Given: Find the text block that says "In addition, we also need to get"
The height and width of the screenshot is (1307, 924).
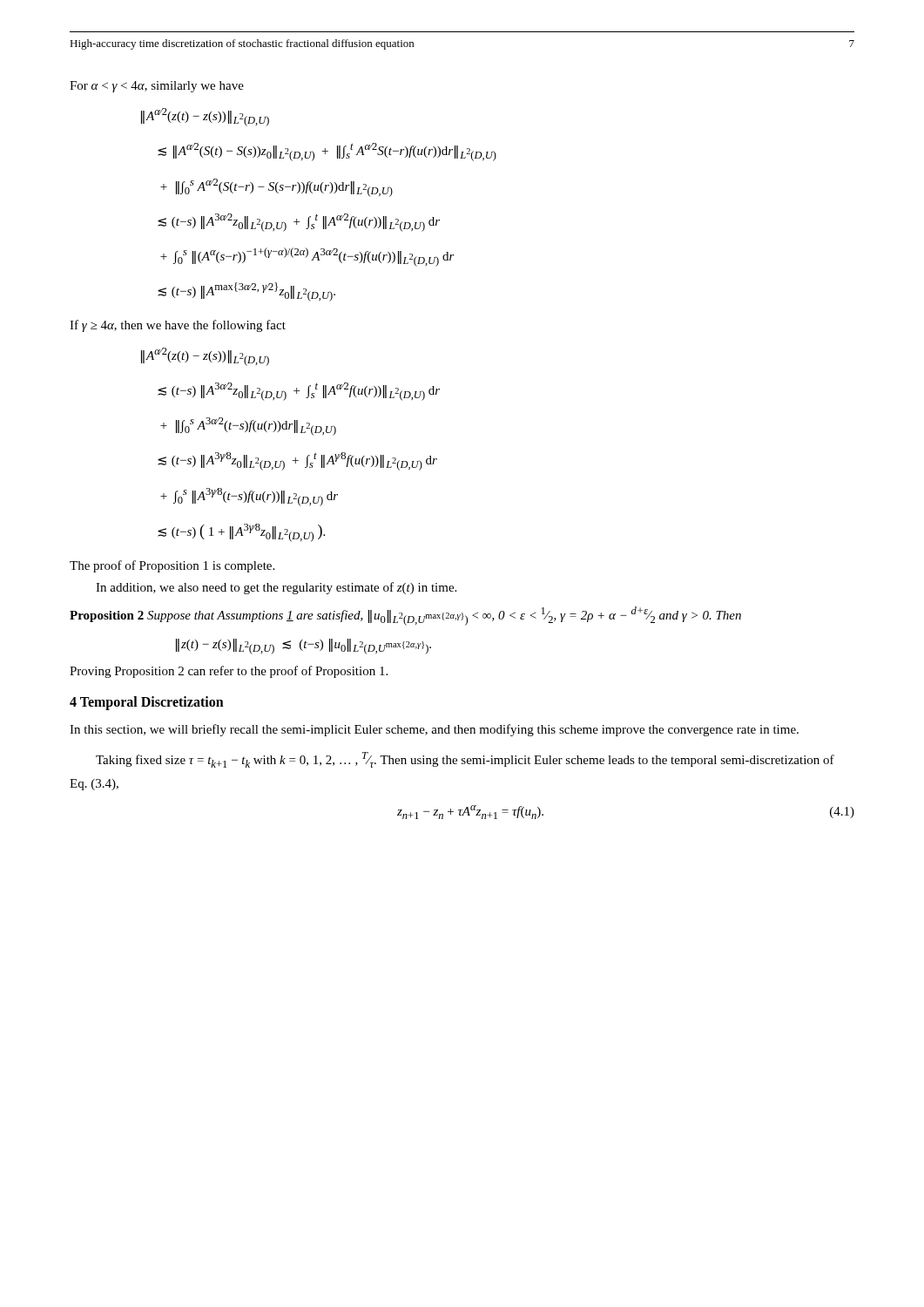Looking at the screenshot, I should (x=277, y=587).
